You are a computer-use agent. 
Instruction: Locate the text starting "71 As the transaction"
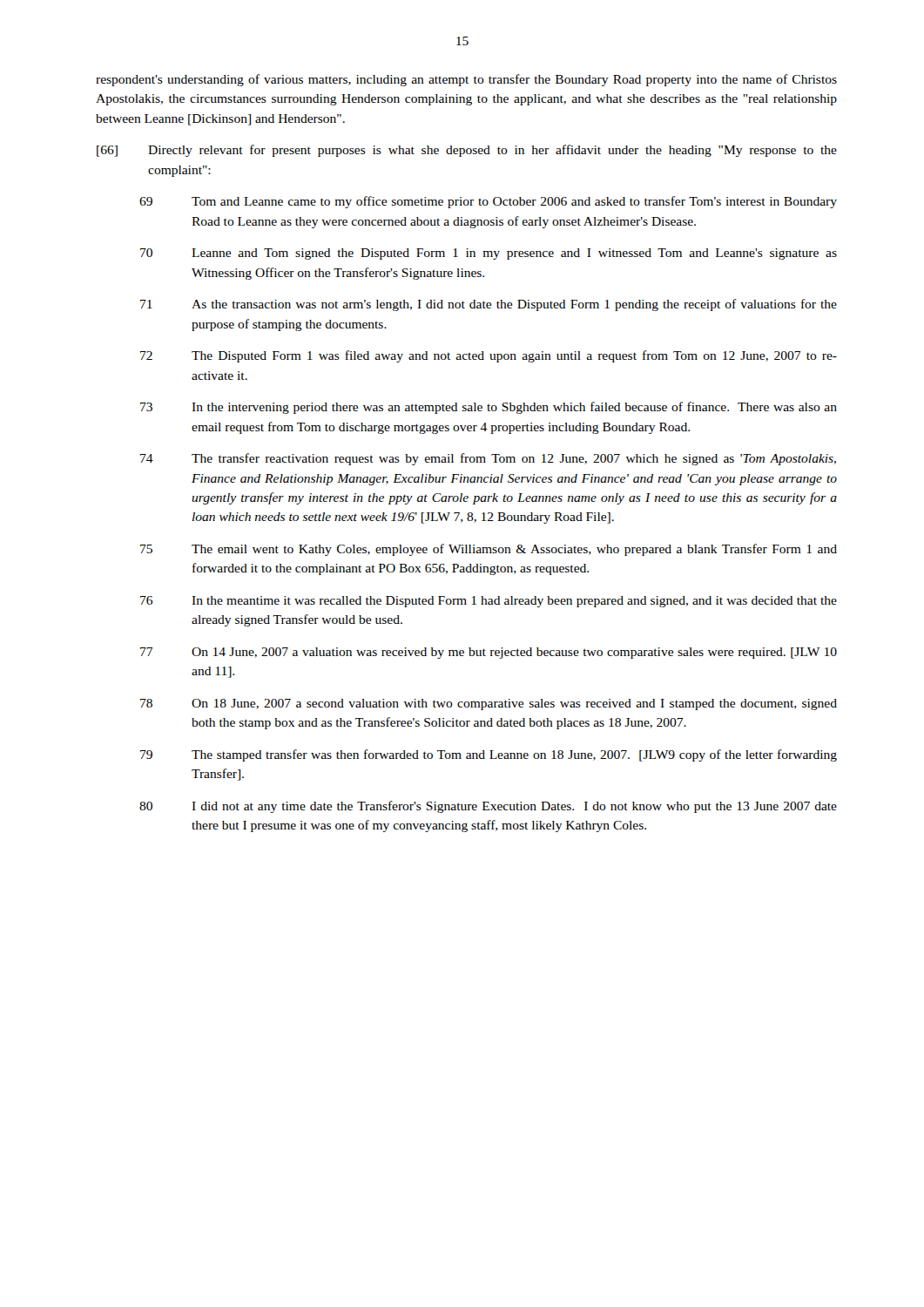(x=488, y=314)
